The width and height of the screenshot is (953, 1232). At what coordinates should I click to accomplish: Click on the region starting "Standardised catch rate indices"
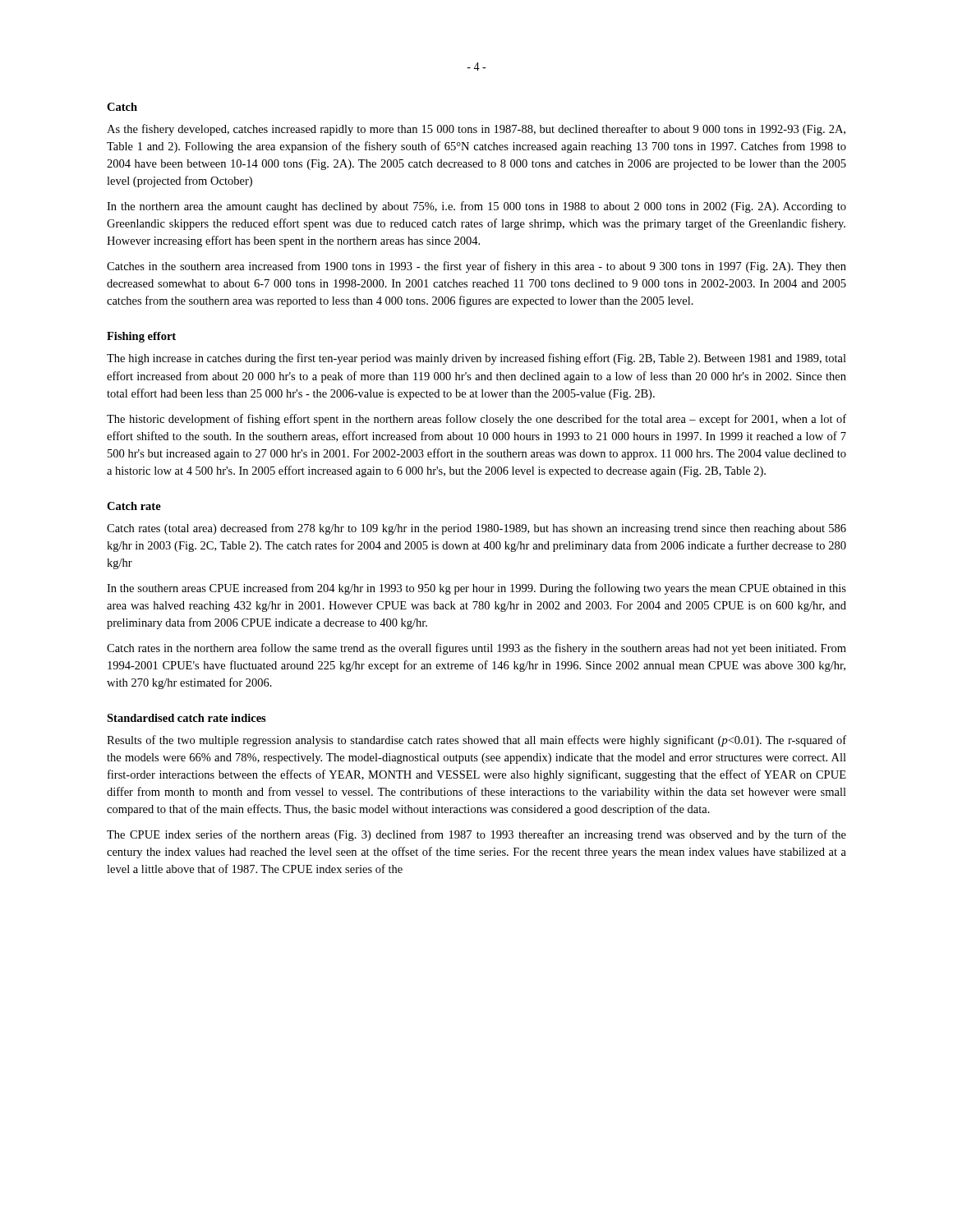[x=186, y=718]
